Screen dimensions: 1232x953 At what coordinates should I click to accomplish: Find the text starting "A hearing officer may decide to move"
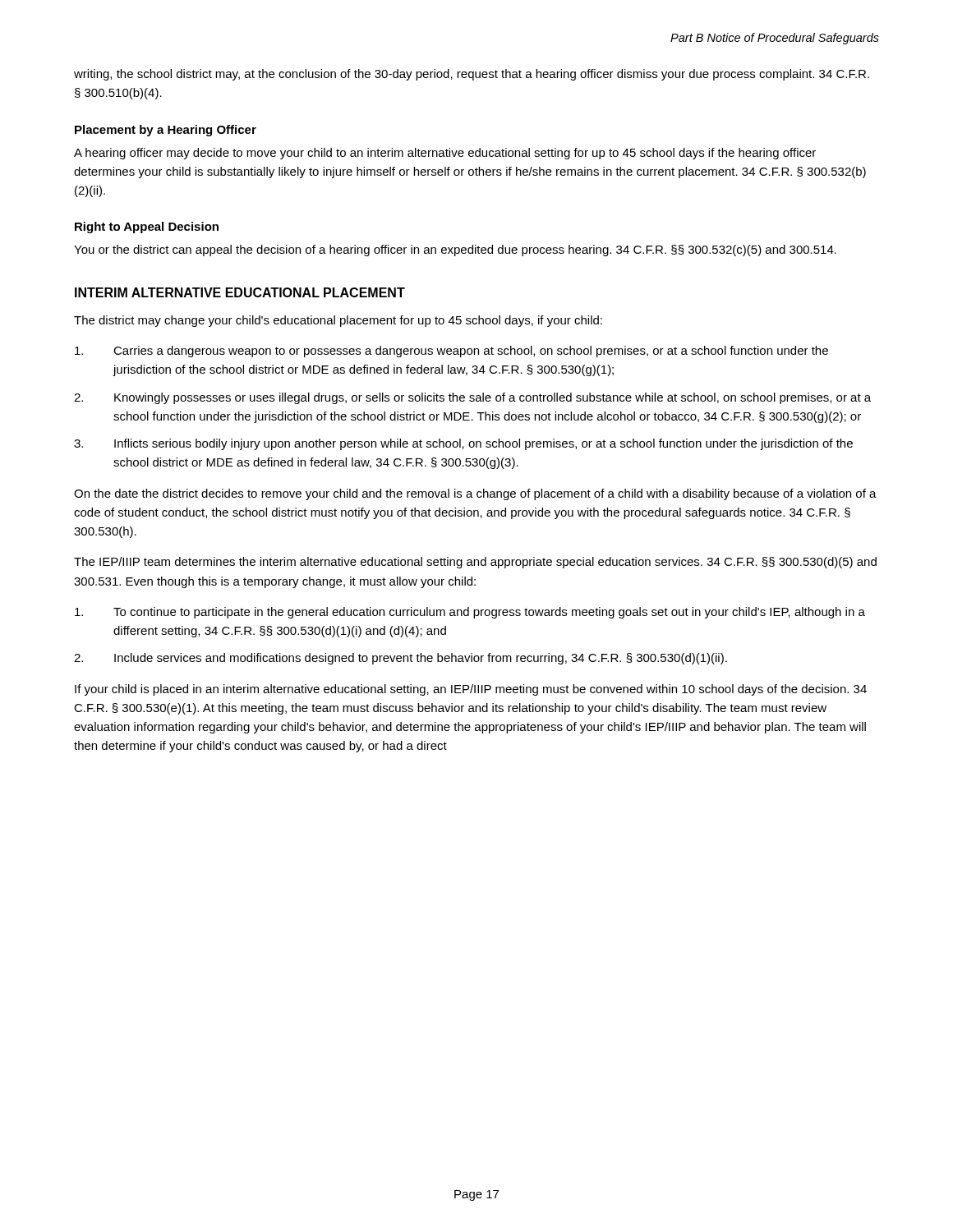point(470,171)
